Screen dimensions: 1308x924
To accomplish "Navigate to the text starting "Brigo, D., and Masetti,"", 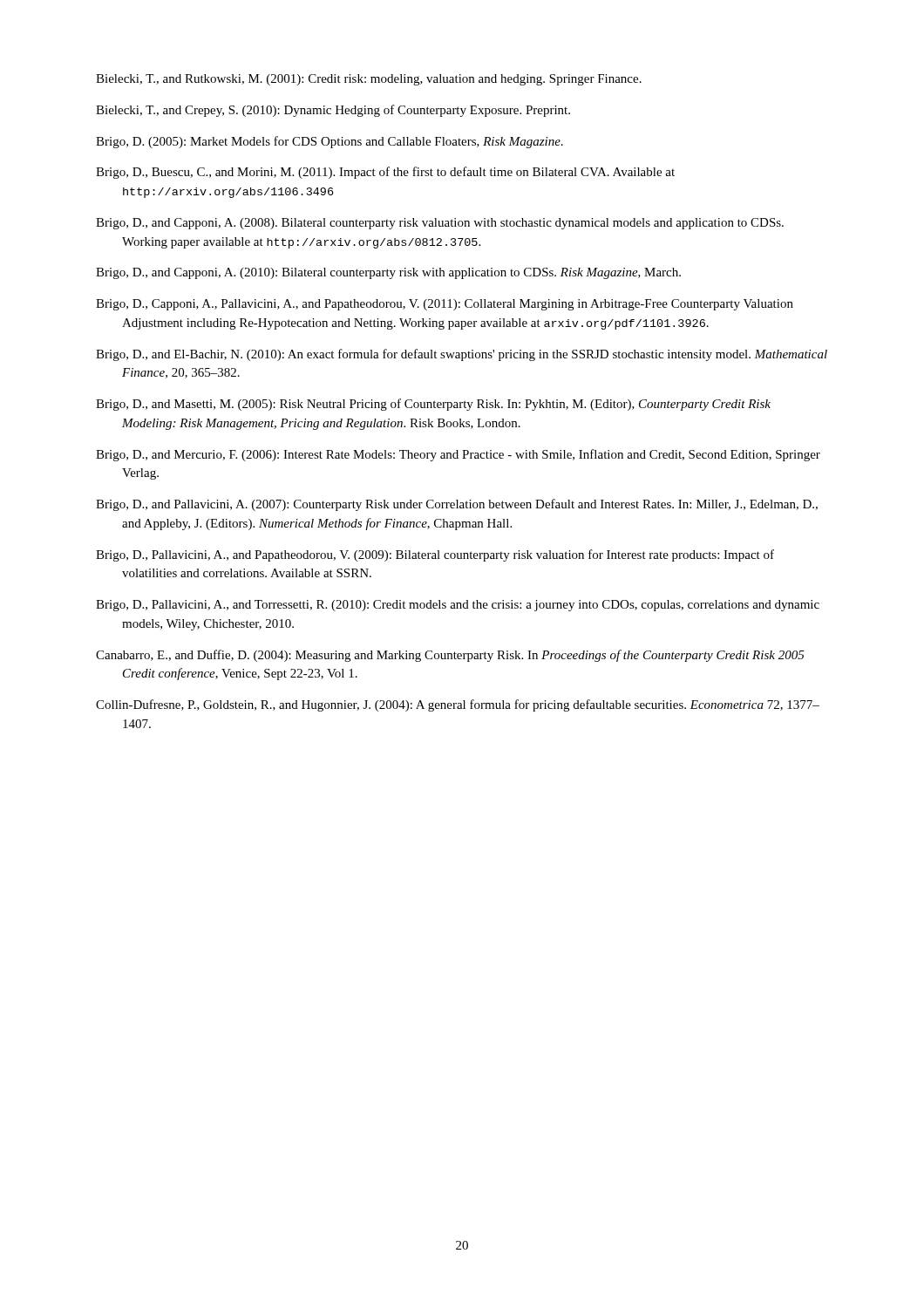I will pos(433,413).
